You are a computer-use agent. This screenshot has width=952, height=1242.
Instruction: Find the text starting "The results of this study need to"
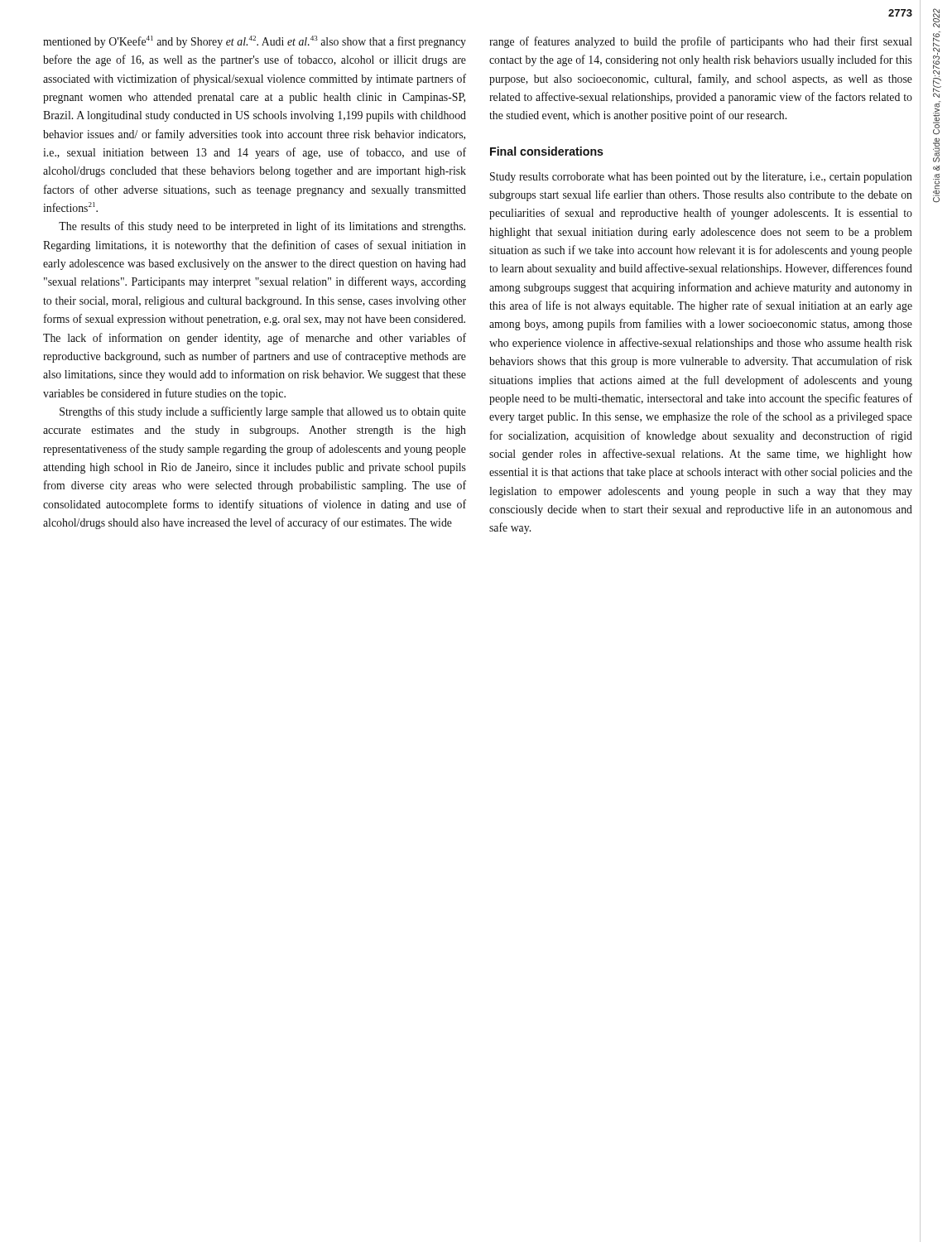(255, 311)
